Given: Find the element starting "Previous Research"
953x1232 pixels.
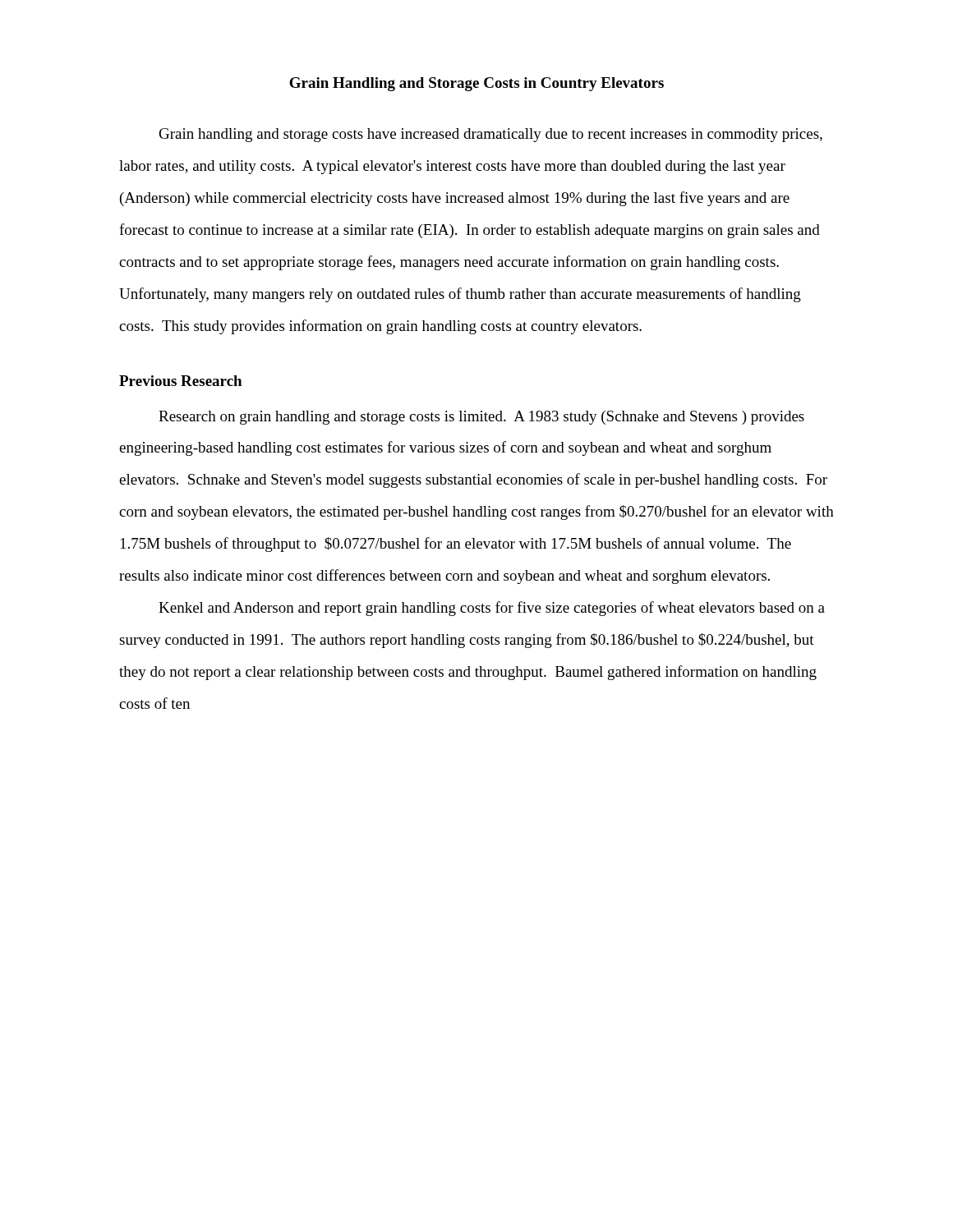Looking at the screenshot, I should [x=181, y=380].
